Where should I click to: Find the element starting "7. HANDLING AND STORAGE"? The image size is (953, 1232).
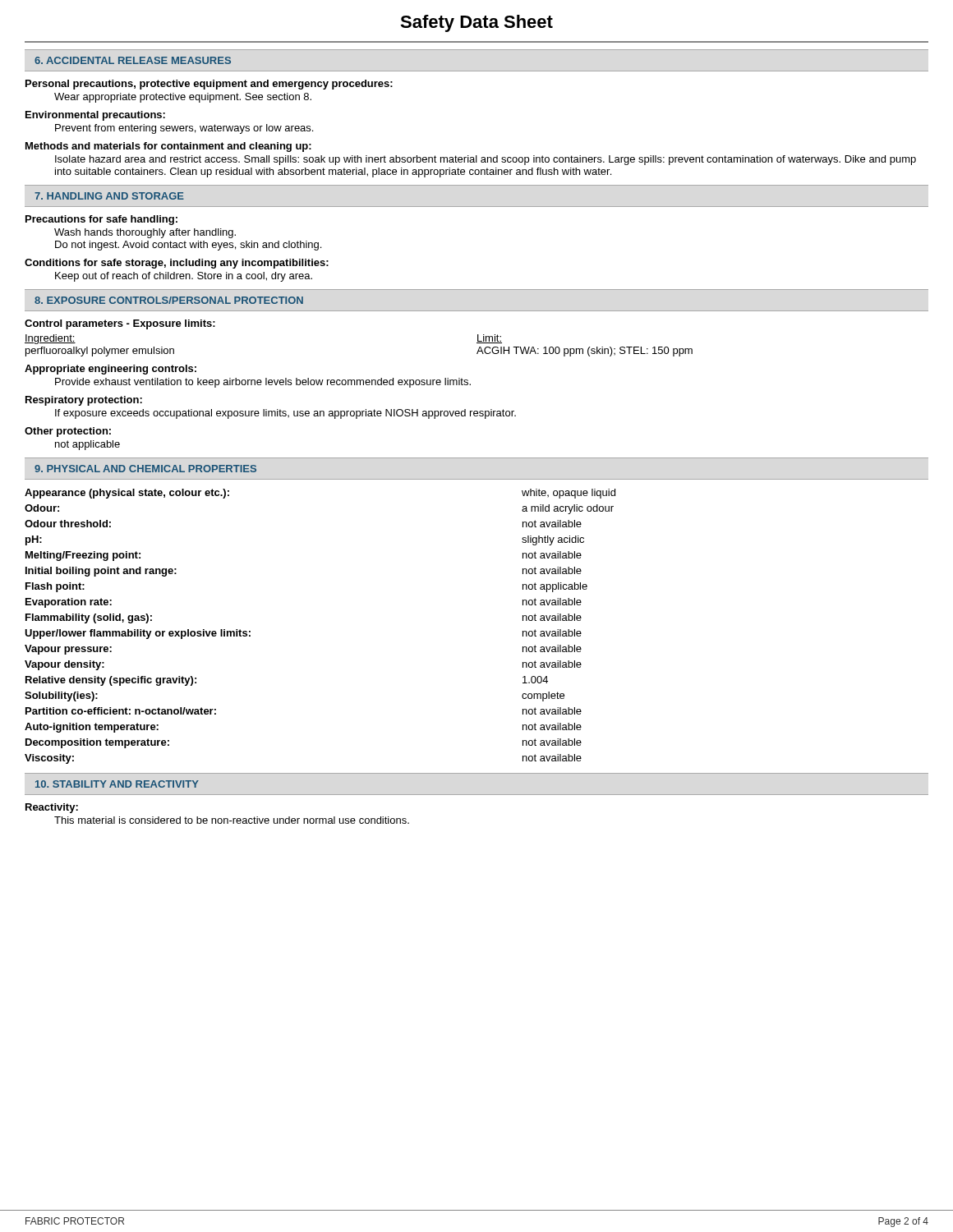(109, 196)
